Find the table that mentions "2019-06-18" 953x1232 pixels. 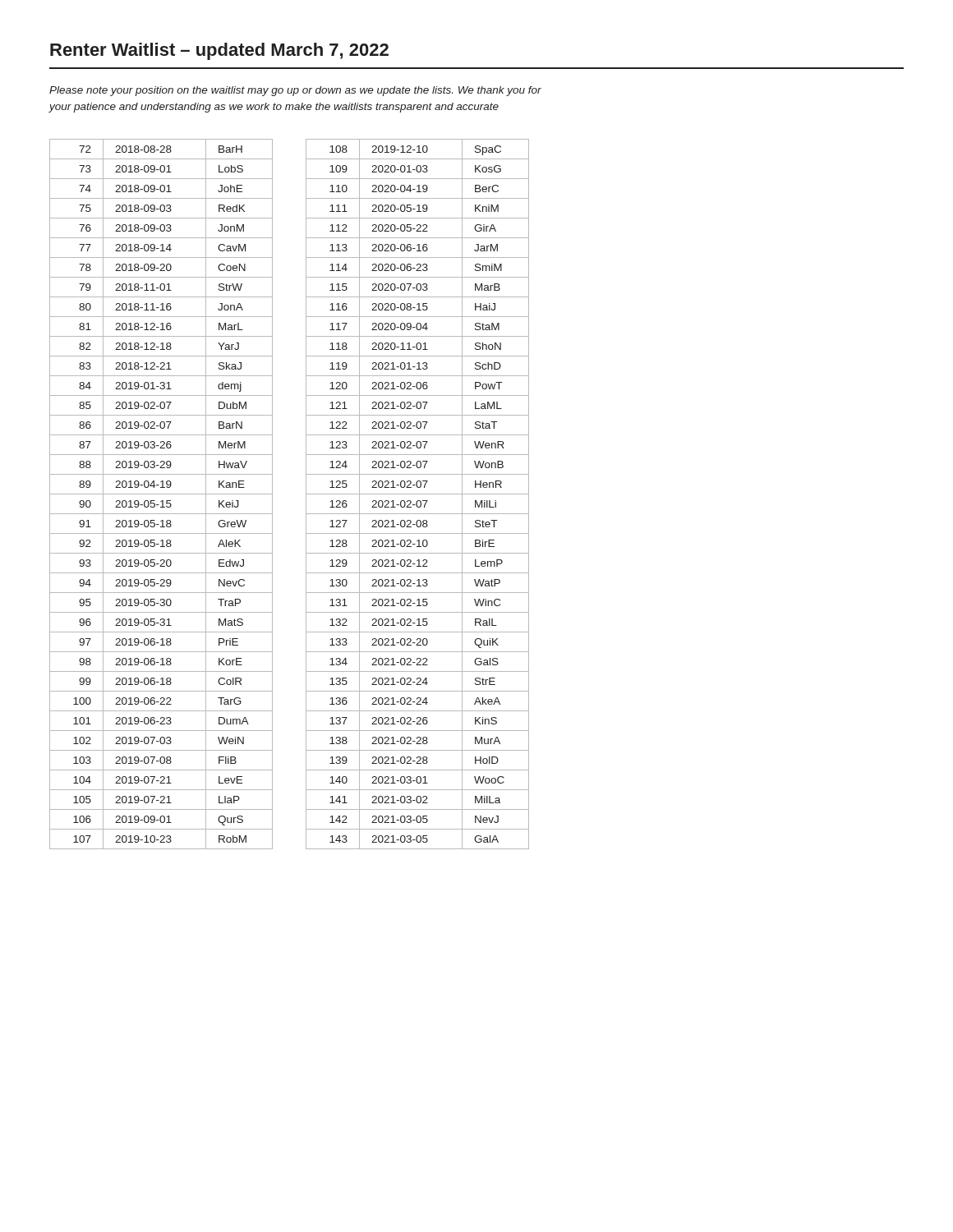pyautogui.click(x=161, y=494)
